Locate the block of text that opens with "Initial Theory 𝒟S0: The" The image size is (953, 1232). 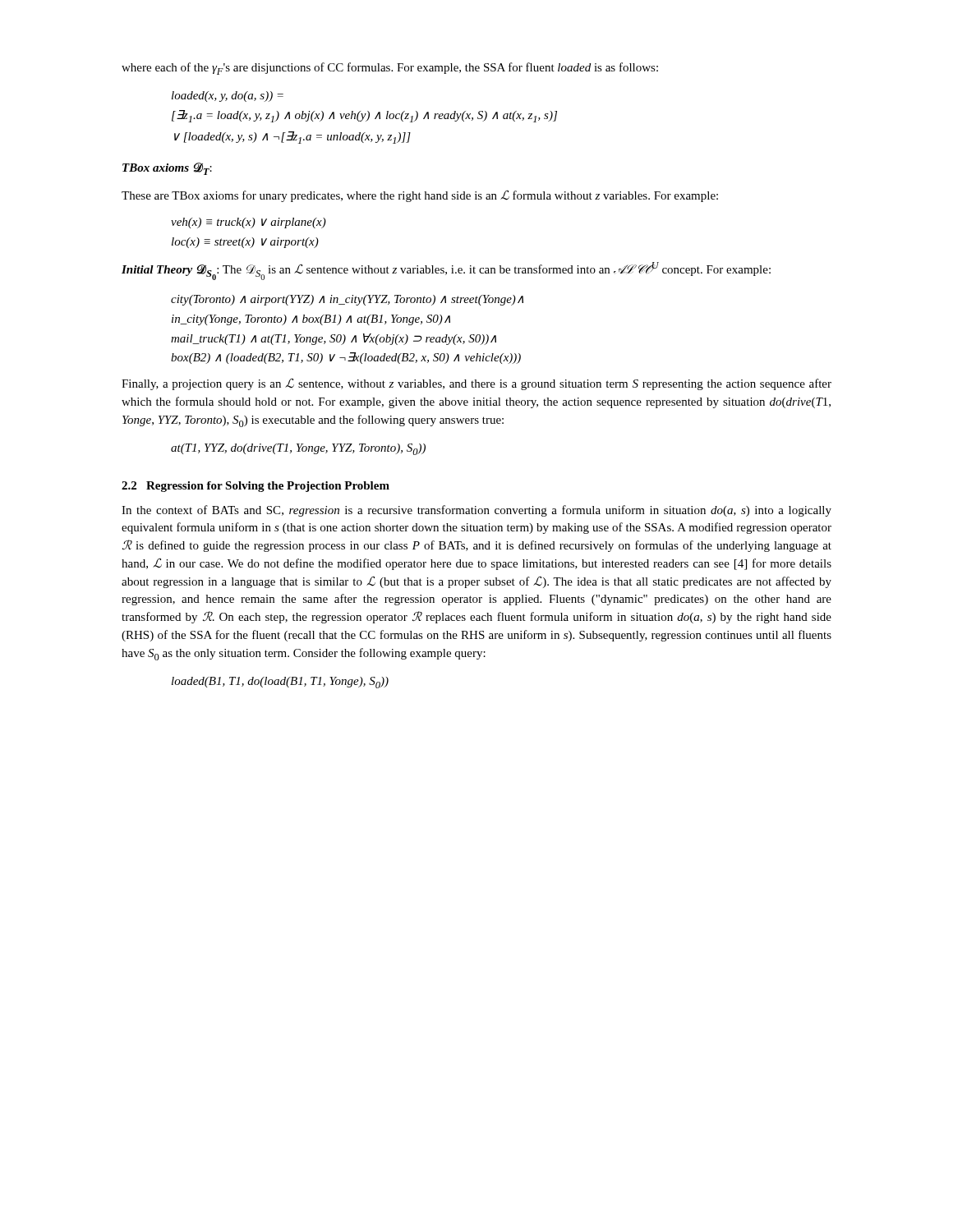click(x=447, y=270)
